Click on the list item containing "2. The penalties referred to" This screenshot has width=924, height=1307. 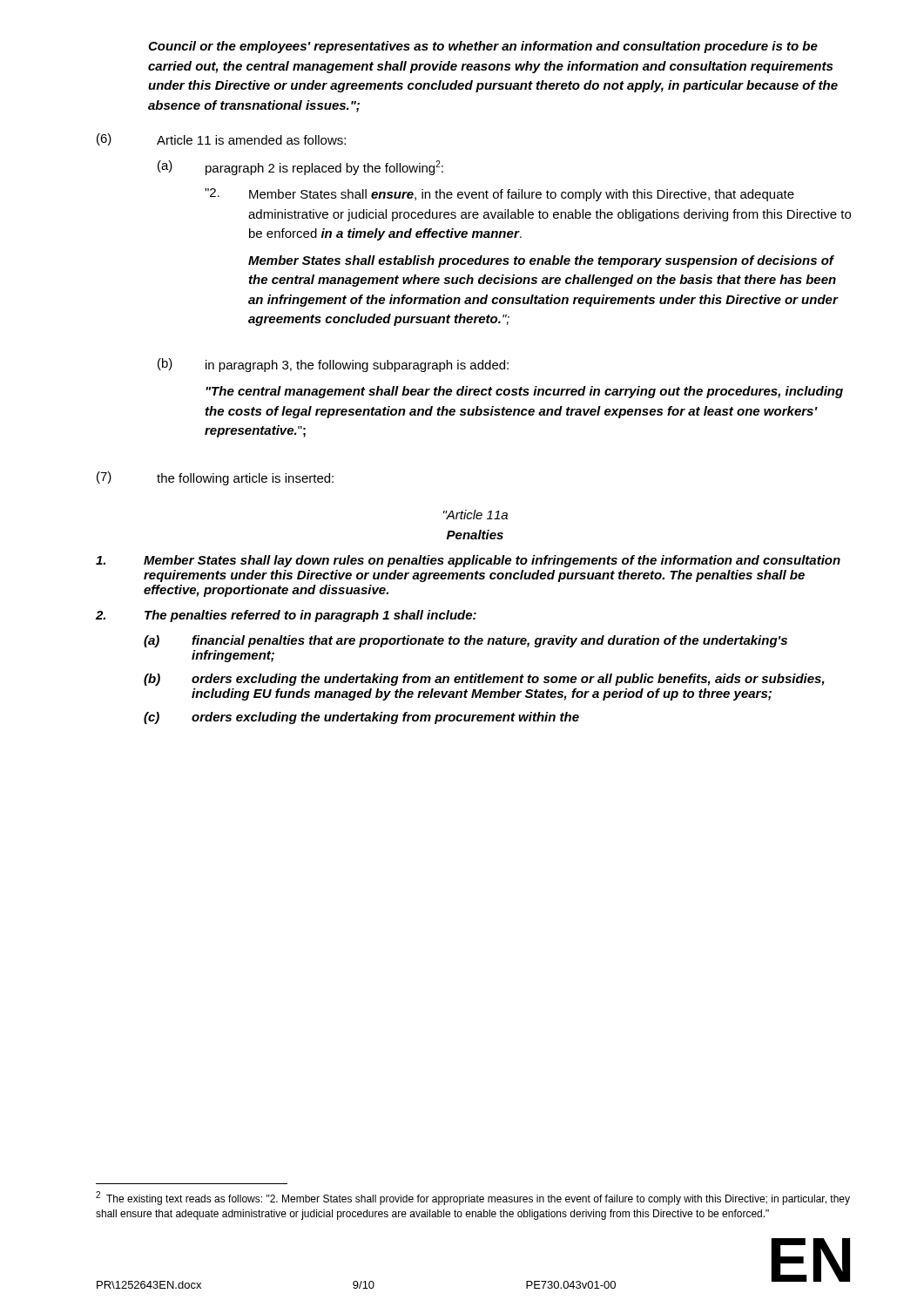tap(475, 615)
